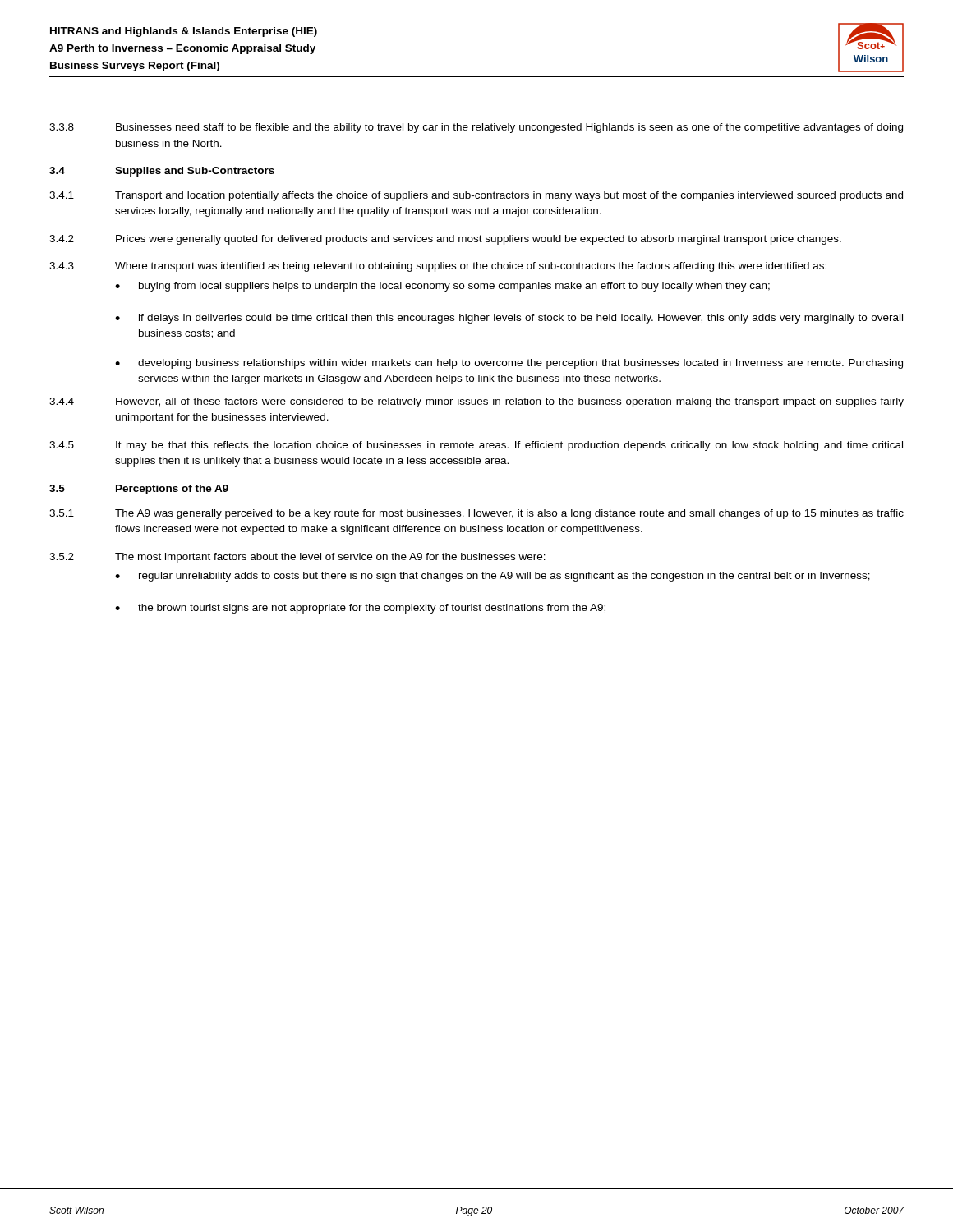
Task: Where is the passage that starts "• if delays in deliveries could"?
Action: [x=509, y=325]
